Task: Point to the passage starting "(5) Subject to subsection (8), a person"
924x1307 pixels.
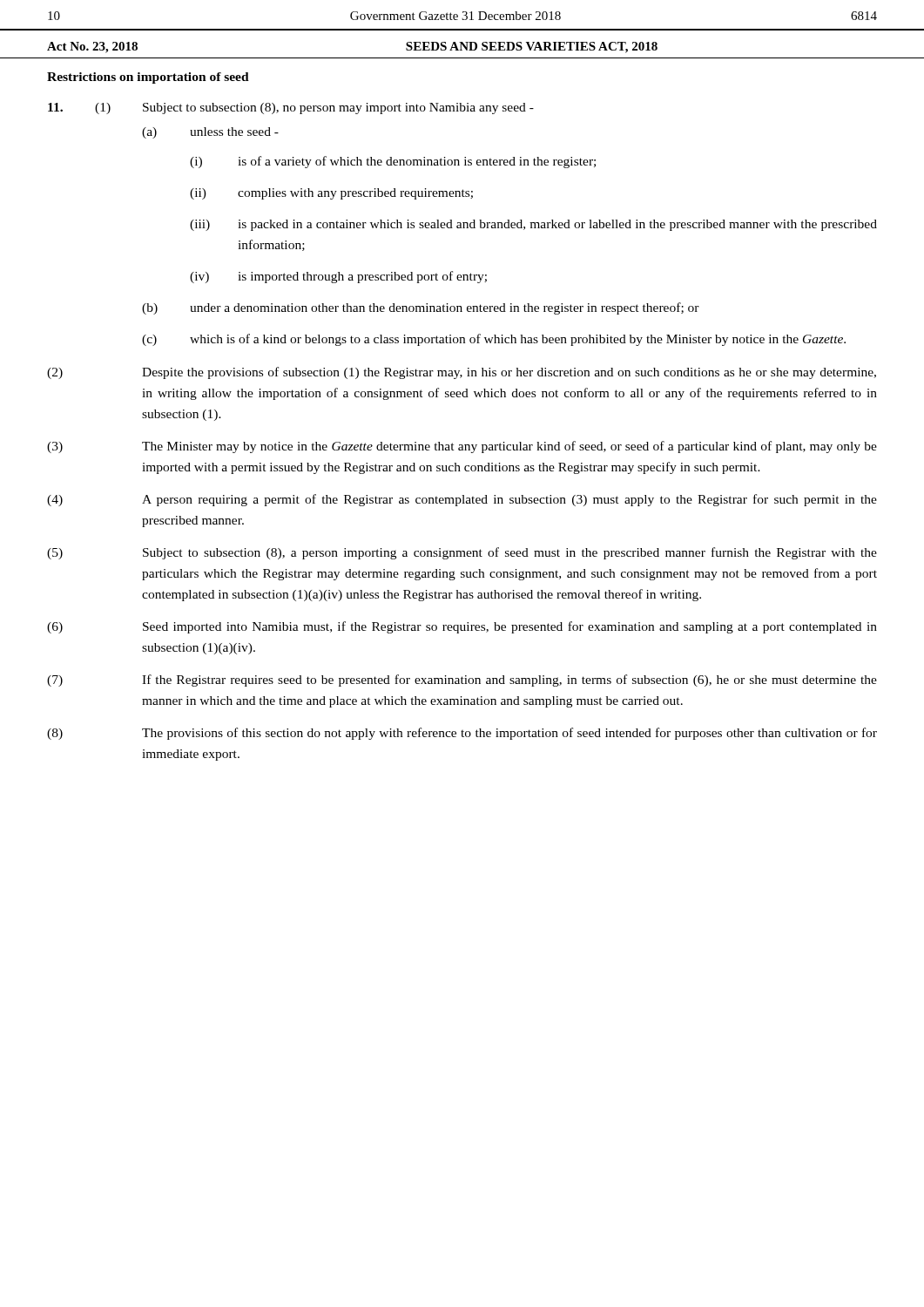Action: coord(462,574)
